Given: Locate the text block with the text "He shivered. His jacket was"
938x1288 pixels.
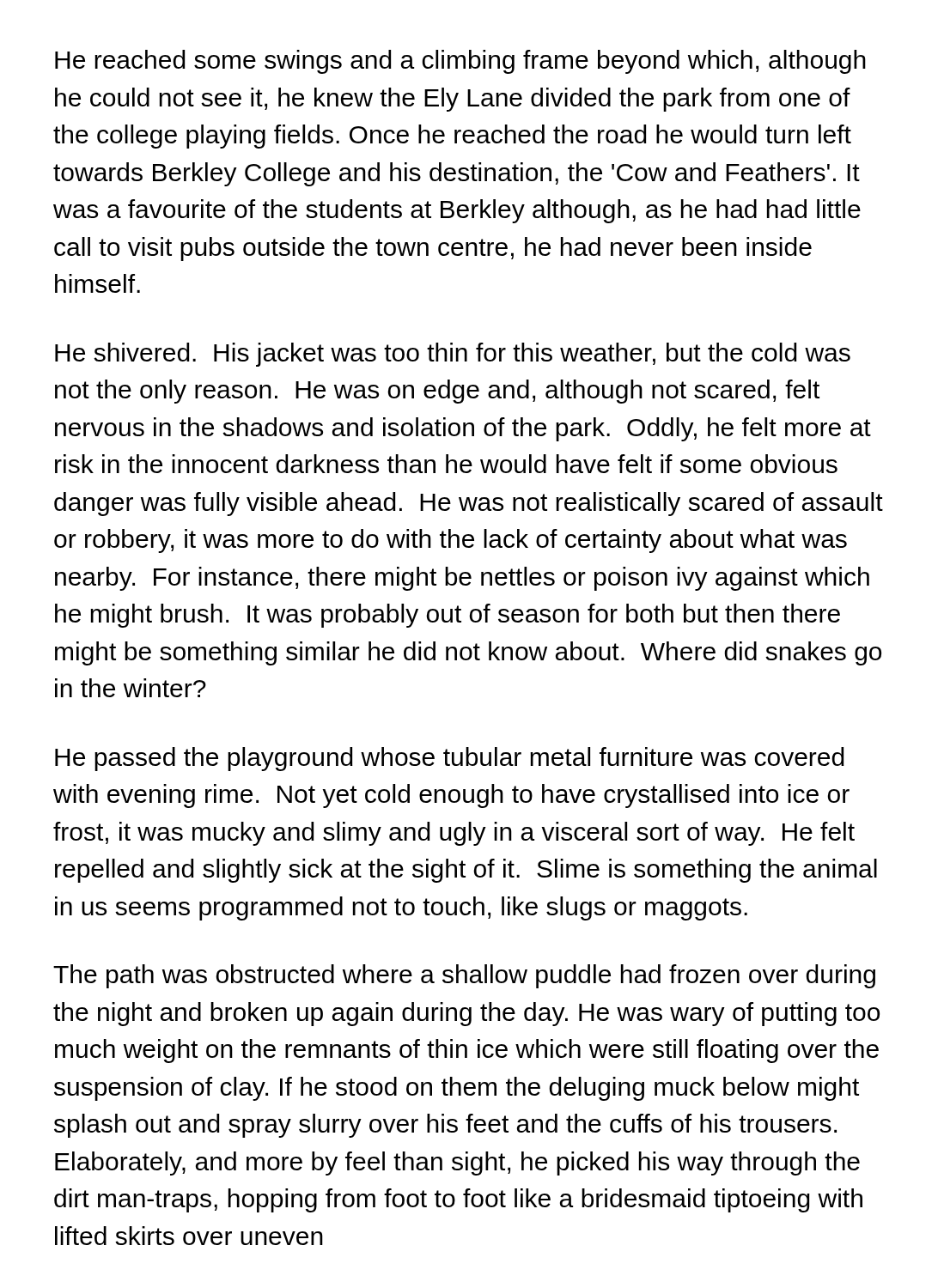Looking at the screenshot, I should pos(468,520).
